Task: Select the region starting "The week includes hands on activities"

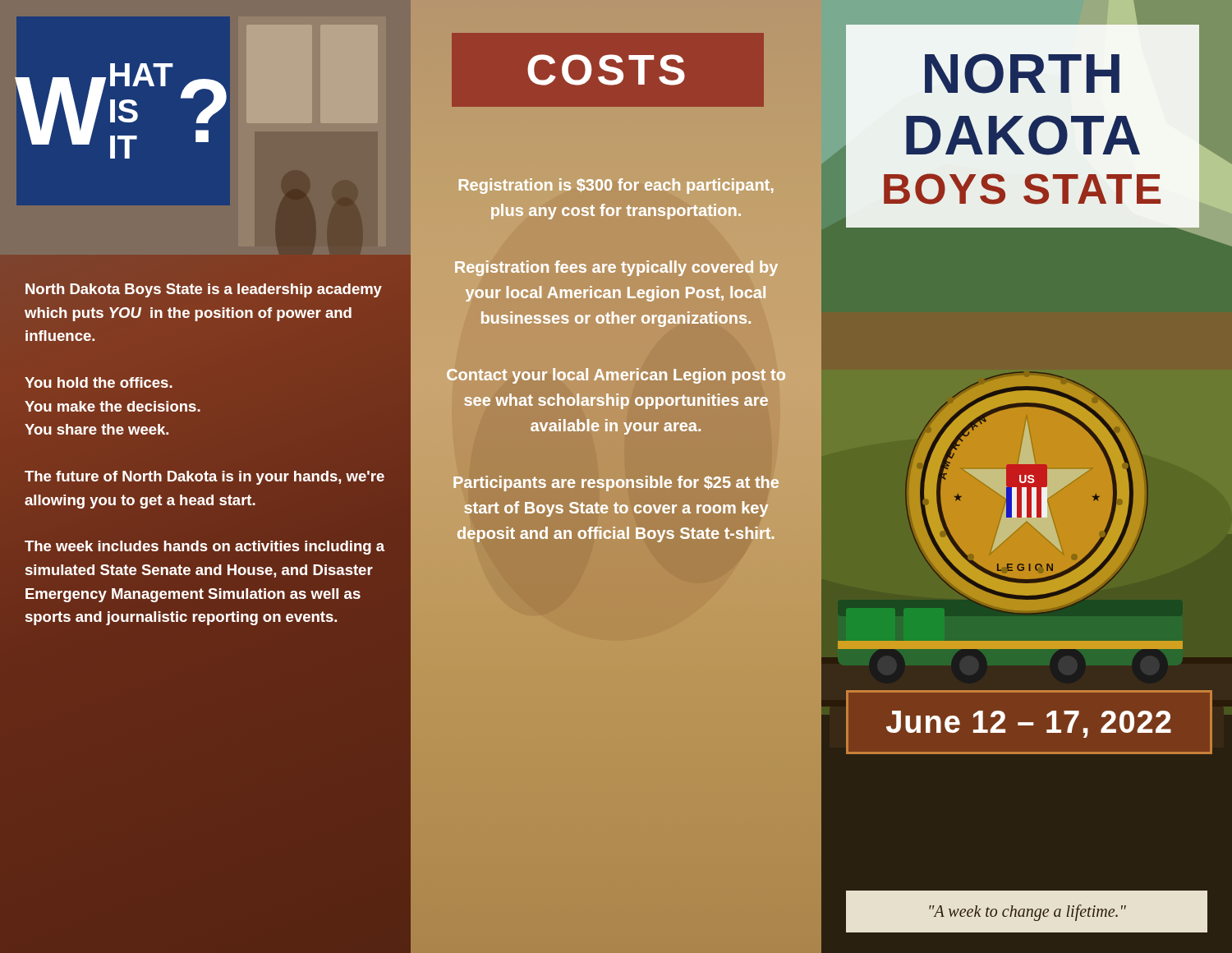Action: click(205, 582)
